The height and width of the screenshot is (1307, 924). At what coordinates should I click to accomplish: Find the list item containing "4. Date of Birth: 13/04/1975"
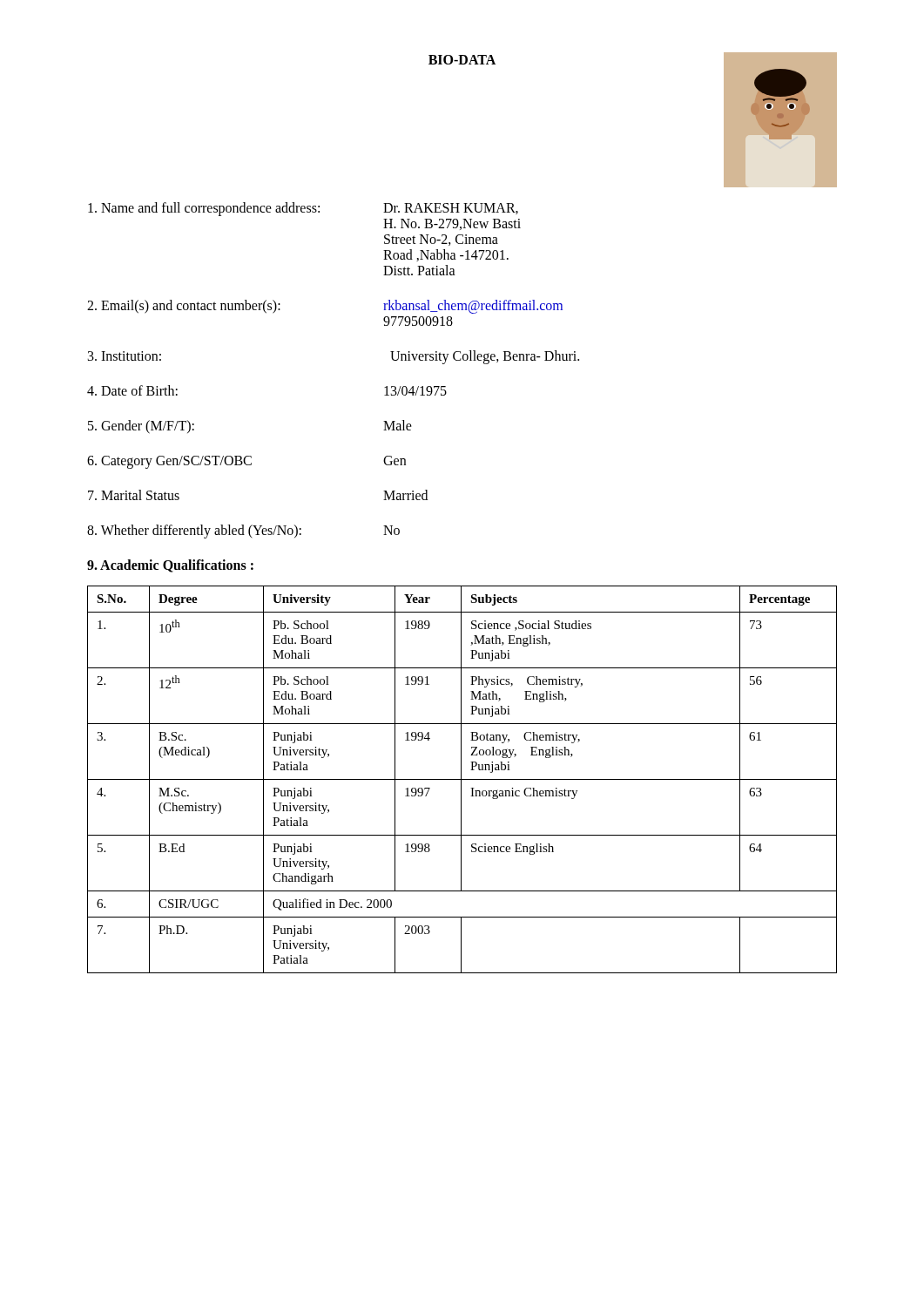(135, 390)
